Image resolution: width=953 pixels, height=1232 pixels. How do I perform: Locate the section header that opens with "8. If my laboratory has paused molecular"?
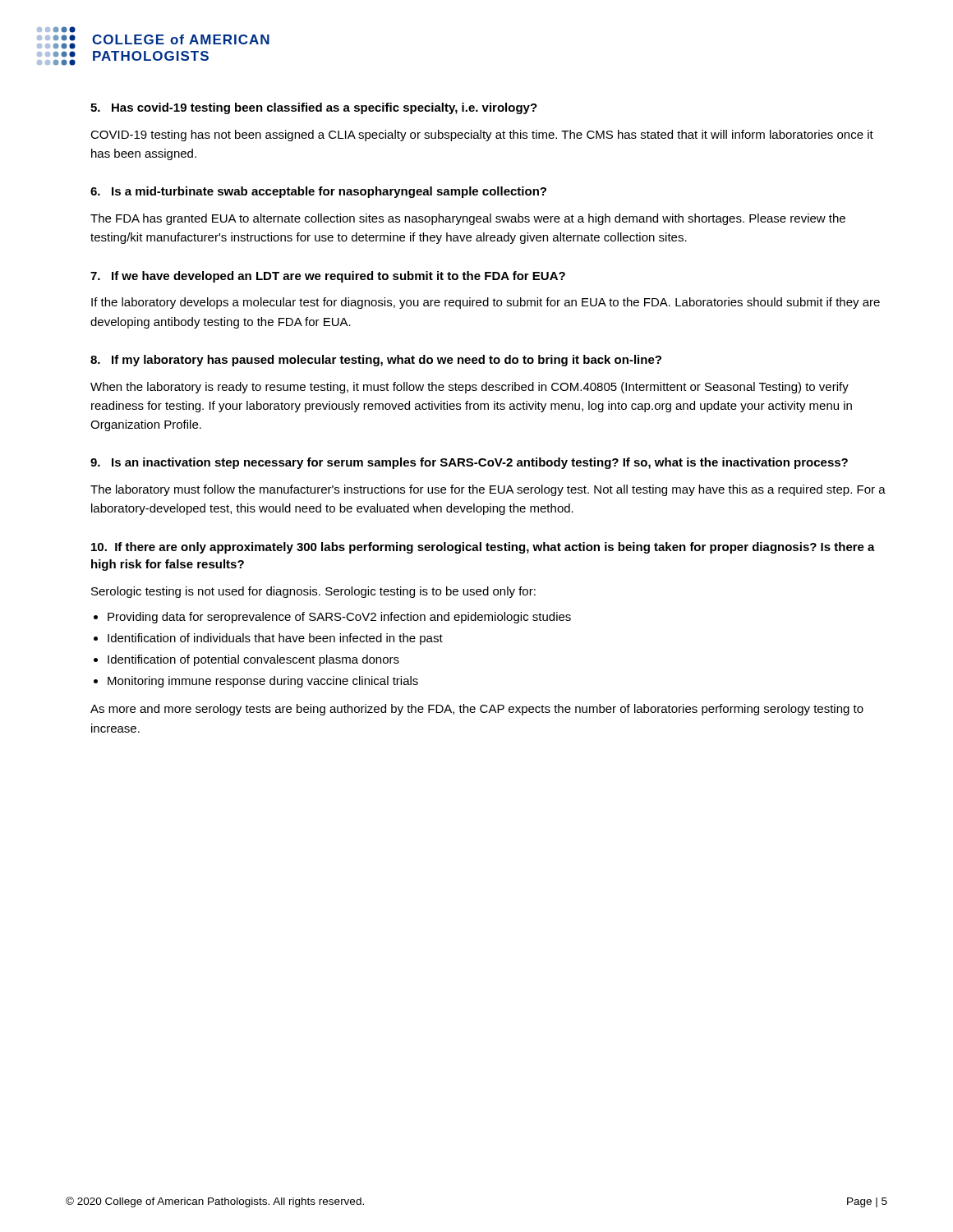point(376,359)
